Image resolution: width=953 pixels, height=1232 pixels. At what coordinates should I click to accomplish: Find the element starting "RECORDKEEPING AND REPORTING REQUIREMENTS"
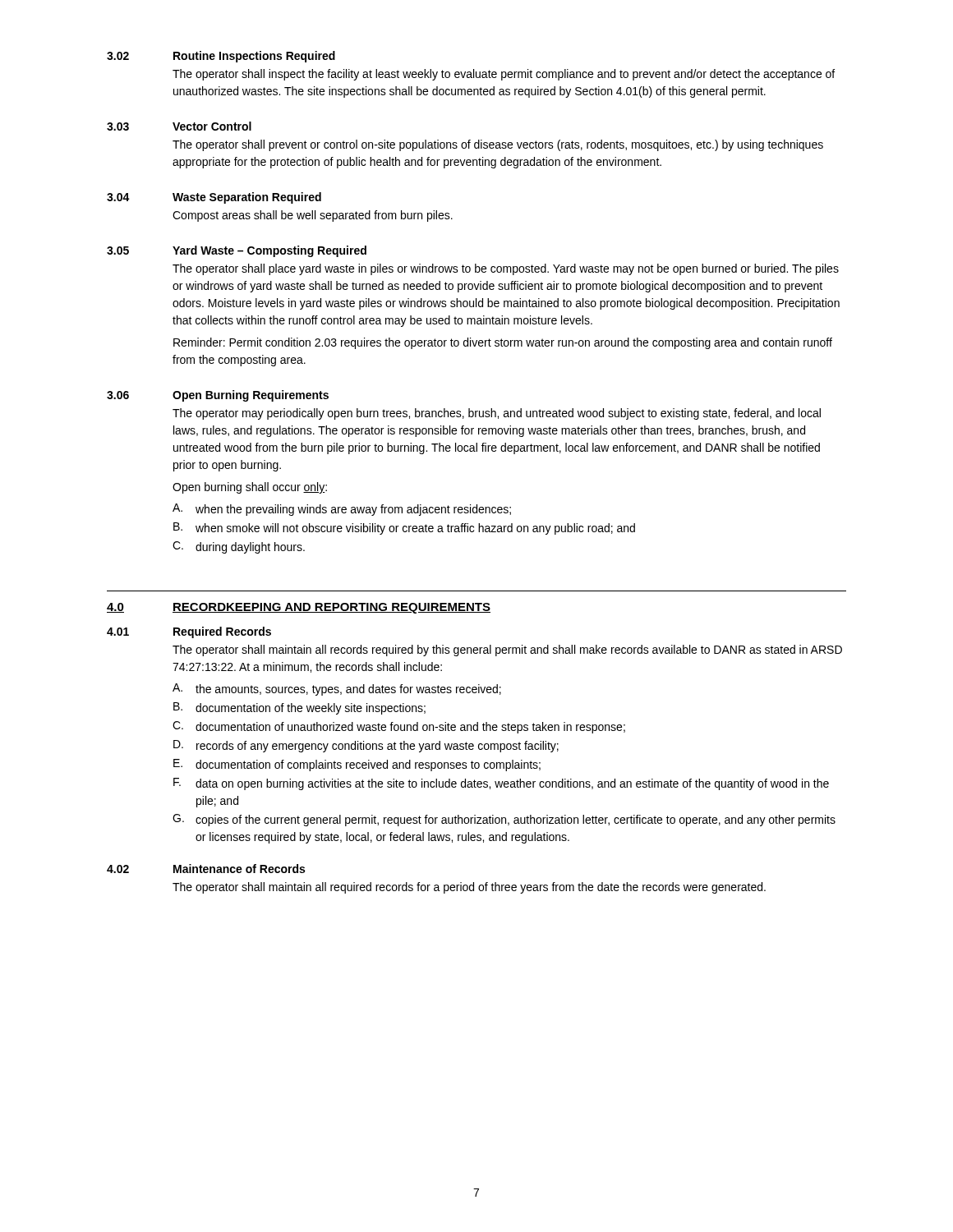(331, 607)
